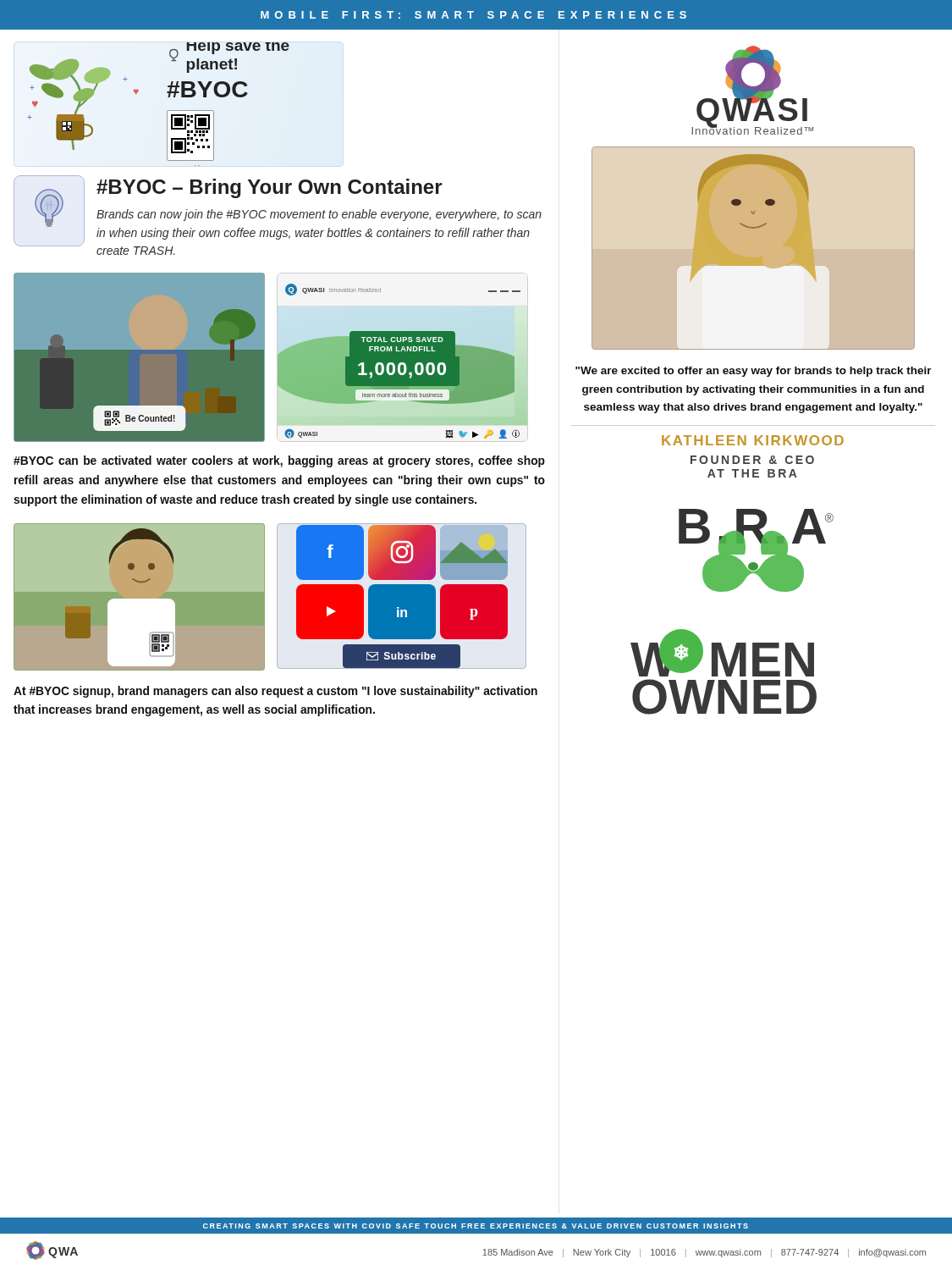
Task: Locate the block starting "FOUNDER & CEOAT THE BRA"
Action: pyautogui.click(x=753, y=466)
